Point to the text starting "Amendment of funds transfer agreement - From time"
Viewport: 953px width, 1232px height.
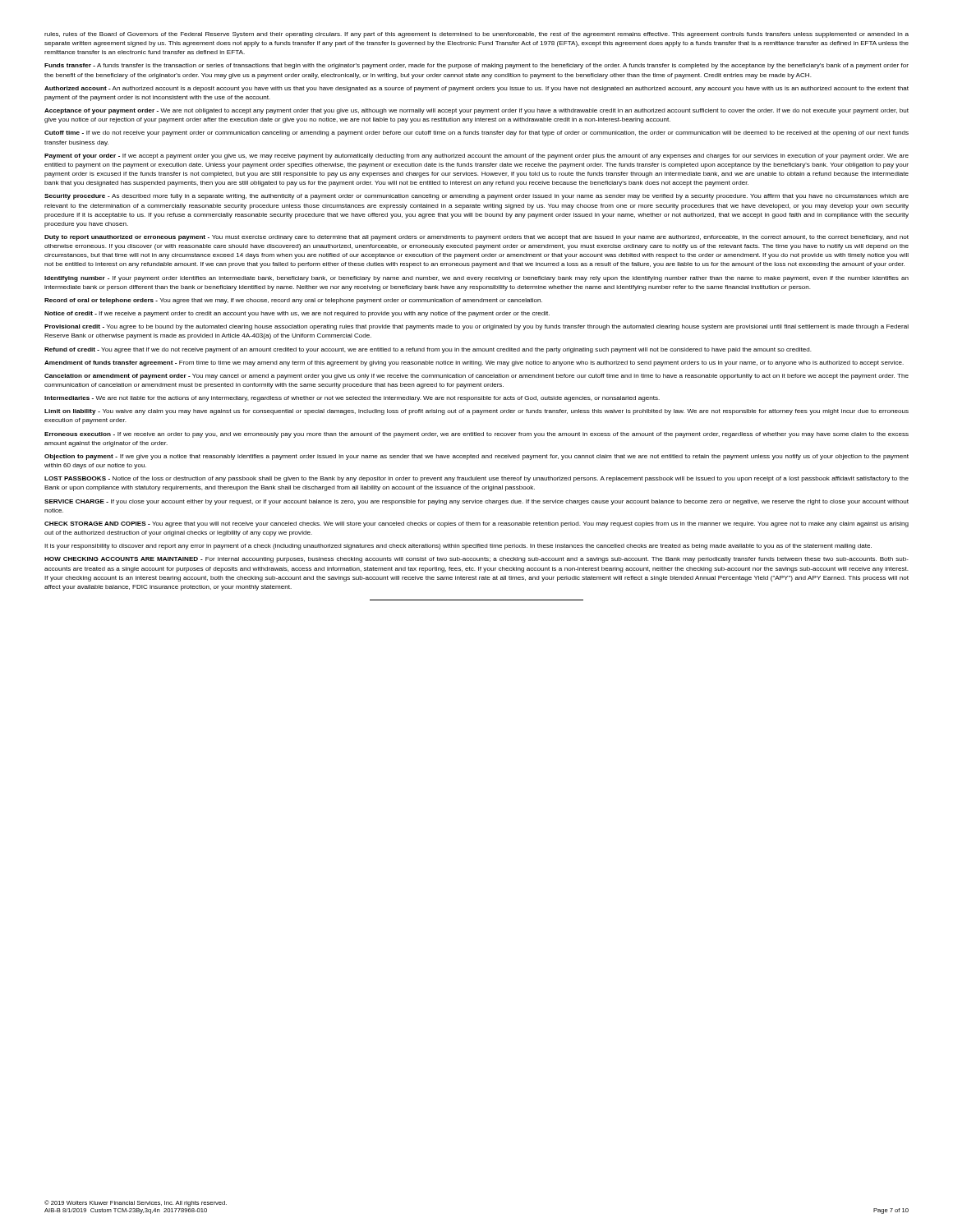[476, 362]
